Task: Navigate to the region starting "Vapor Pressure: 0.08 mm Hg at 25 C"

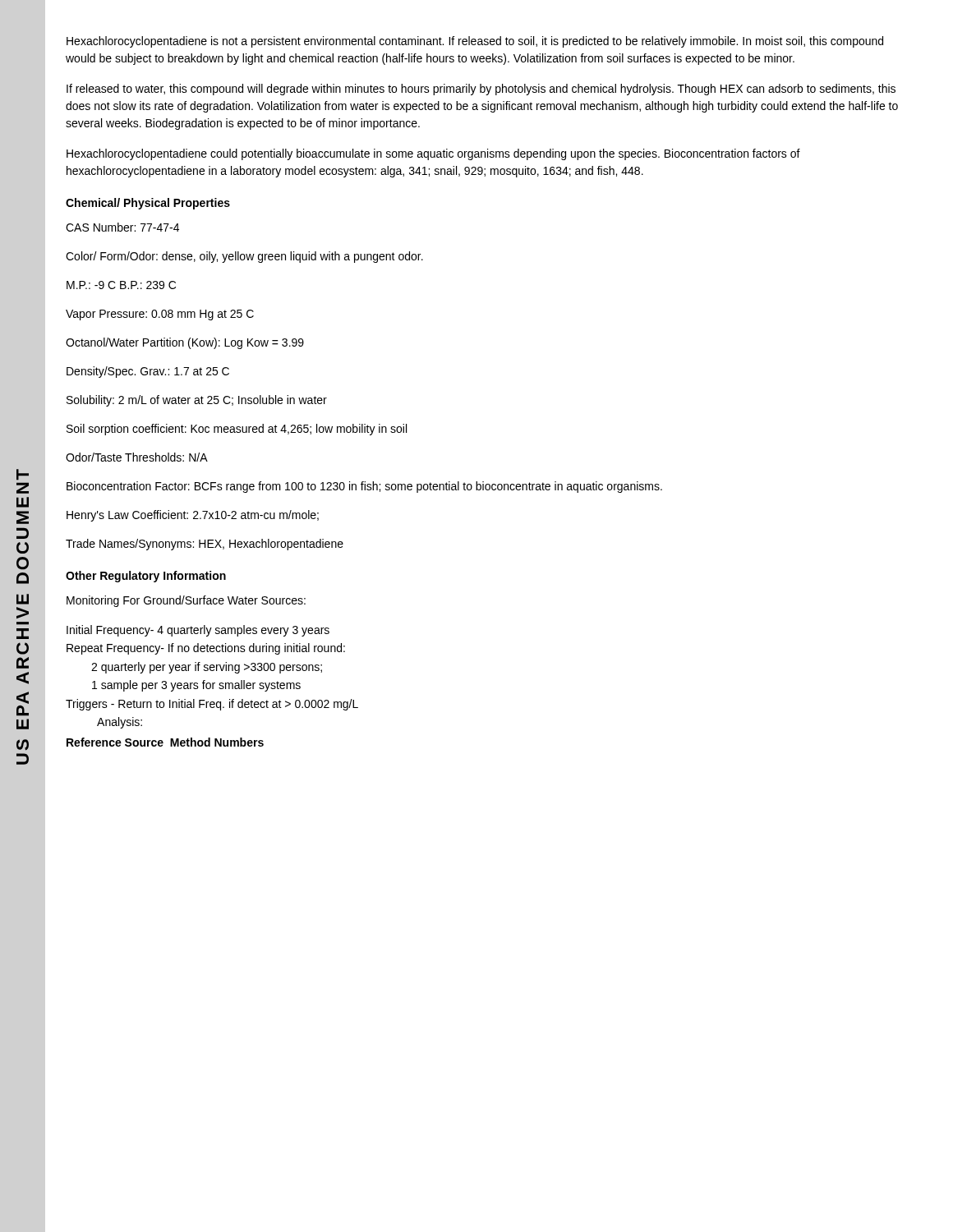Action: [160, 314]
